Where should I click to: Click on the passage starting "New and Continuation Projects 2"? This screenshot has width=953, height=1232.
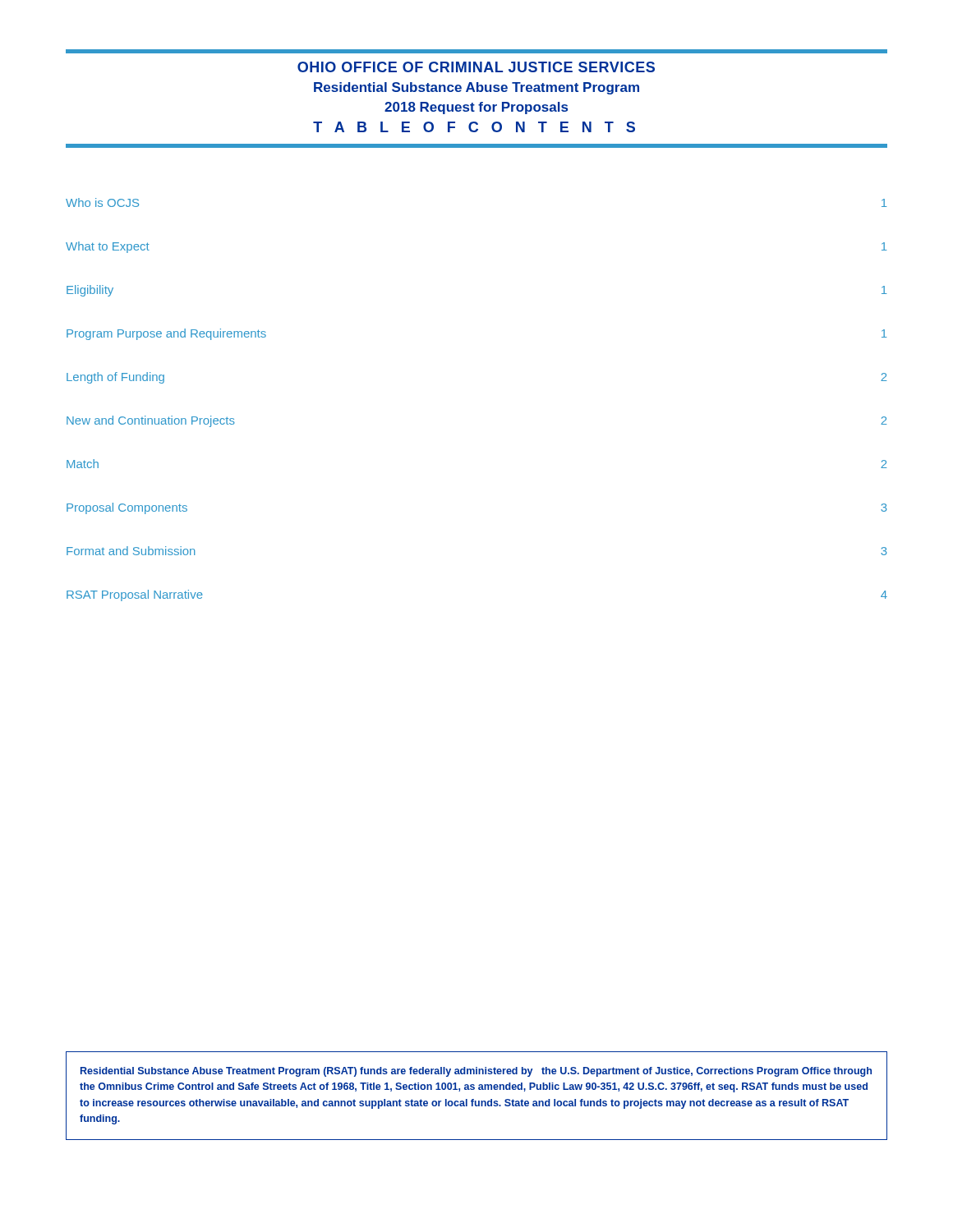click(148, 421)
